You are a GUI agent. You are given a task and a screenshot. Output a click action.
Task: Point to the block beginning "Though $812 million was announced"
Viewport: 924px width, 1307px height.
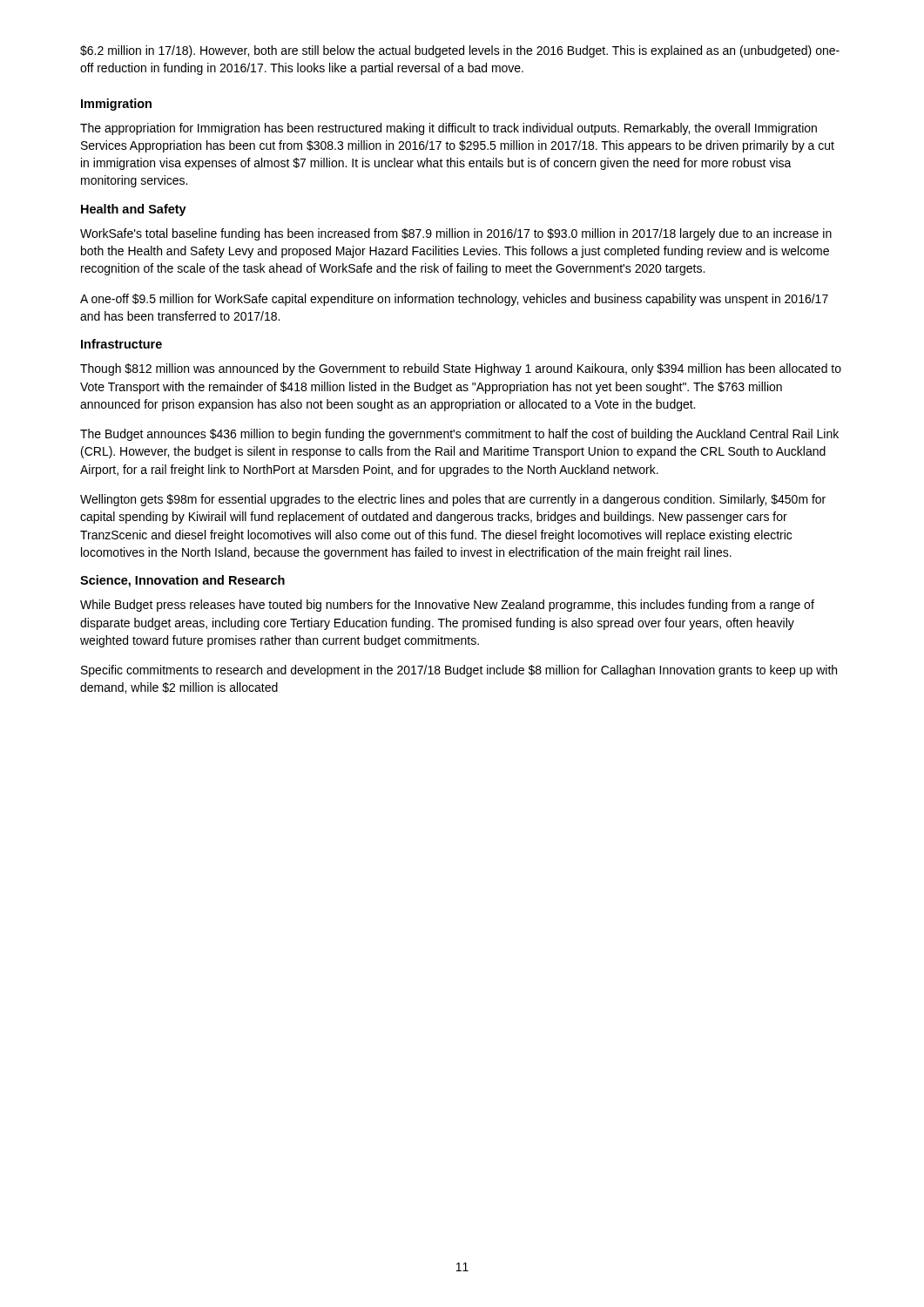coord(461,386)
